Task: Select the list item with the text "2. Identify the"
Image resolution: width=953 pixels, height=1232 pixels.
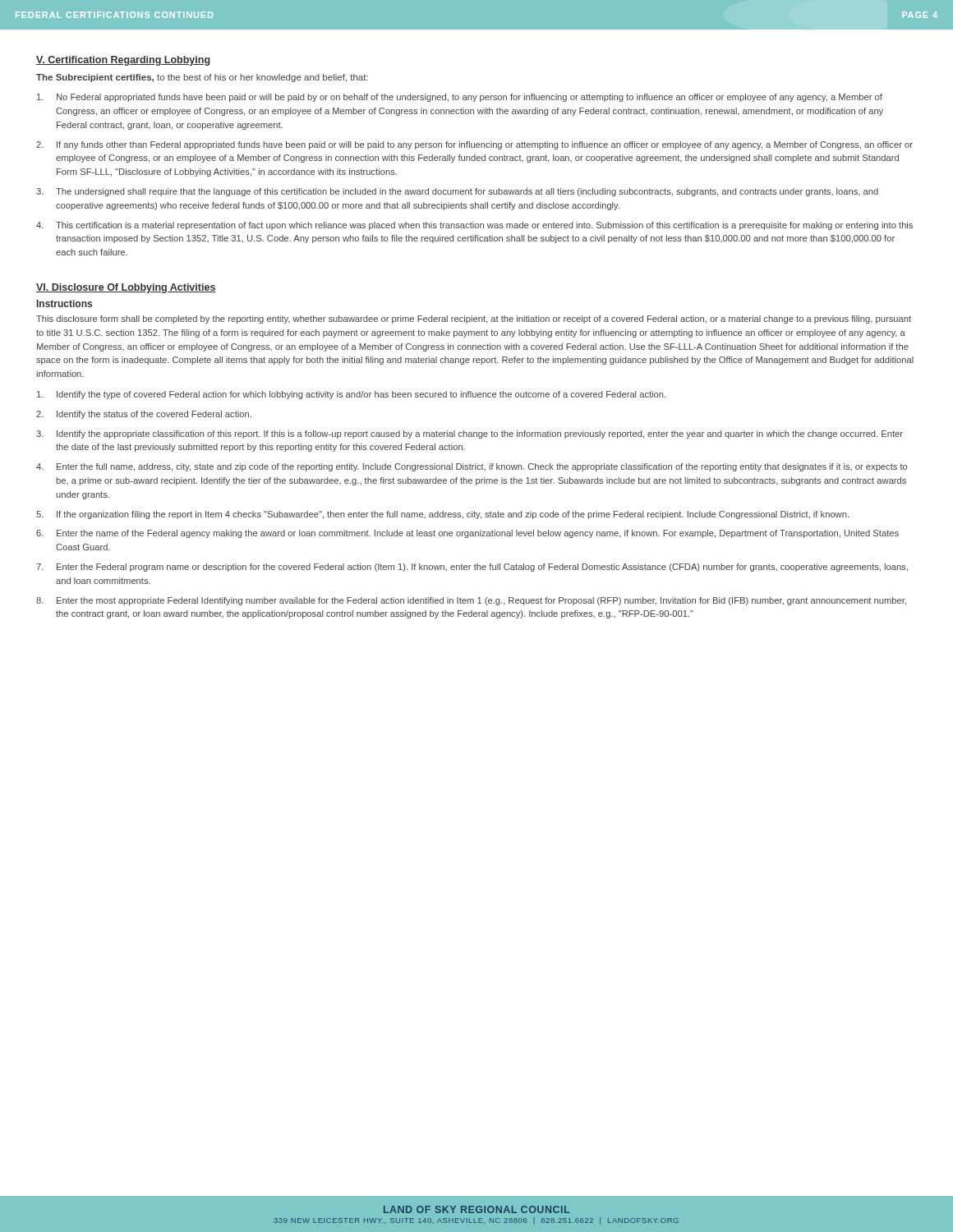Action: [x=144, y=414]
